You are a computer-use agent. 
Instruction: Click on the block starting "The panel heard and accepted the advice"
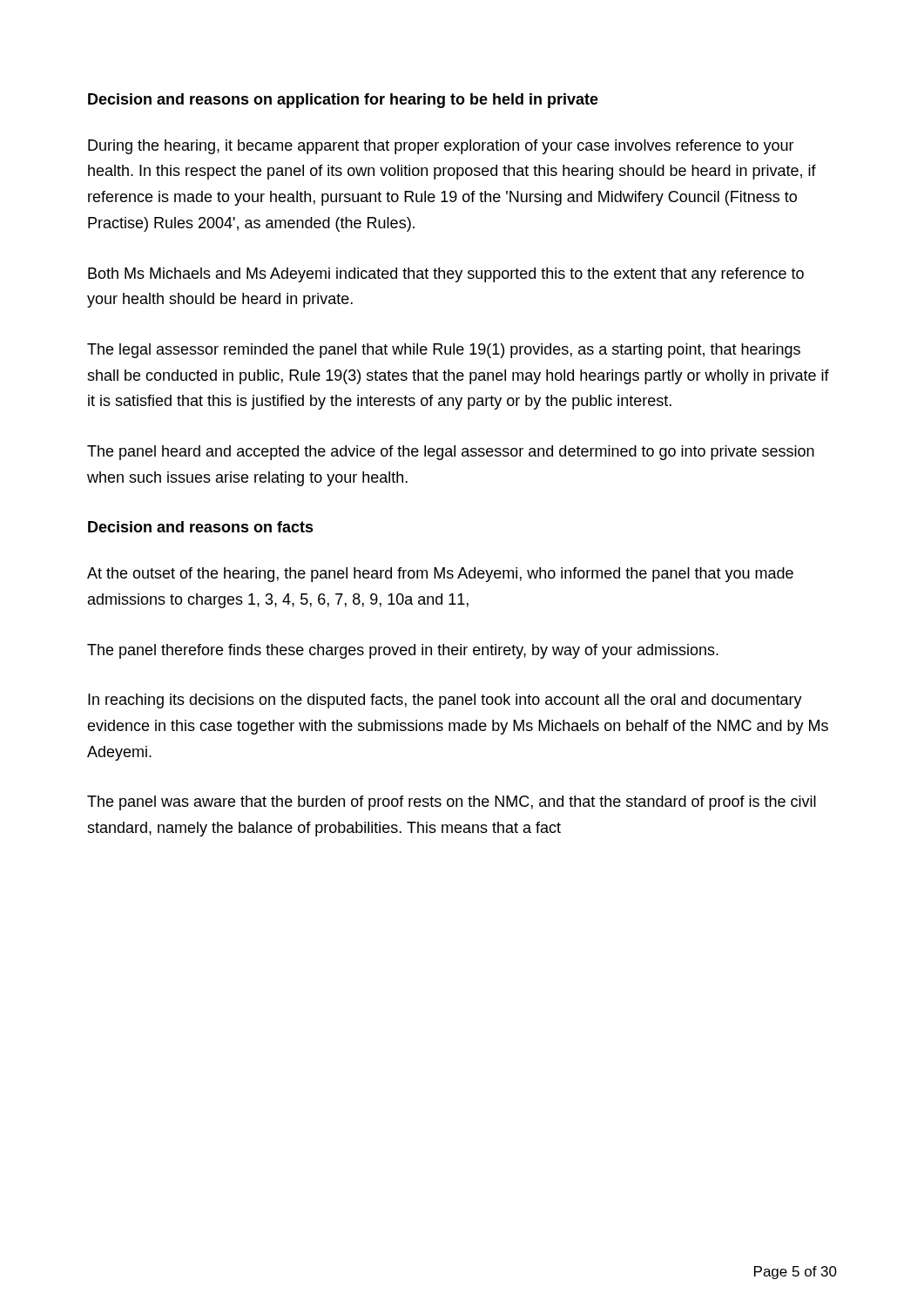(451, 464)
